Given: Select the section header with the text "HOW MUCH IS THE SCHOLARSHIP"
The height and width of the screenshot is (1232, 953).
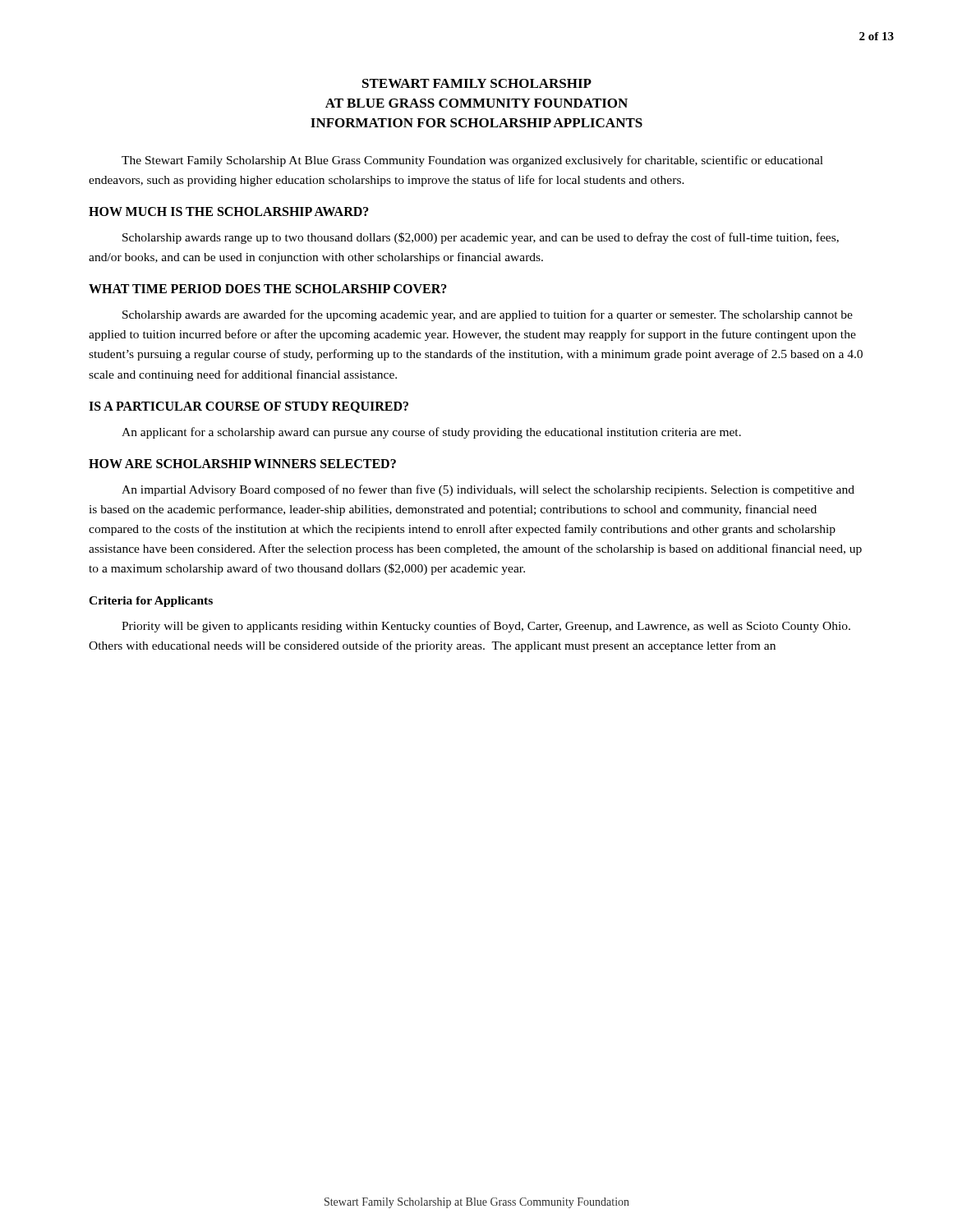Looking at the screenshot, I should tap(229, 212).
